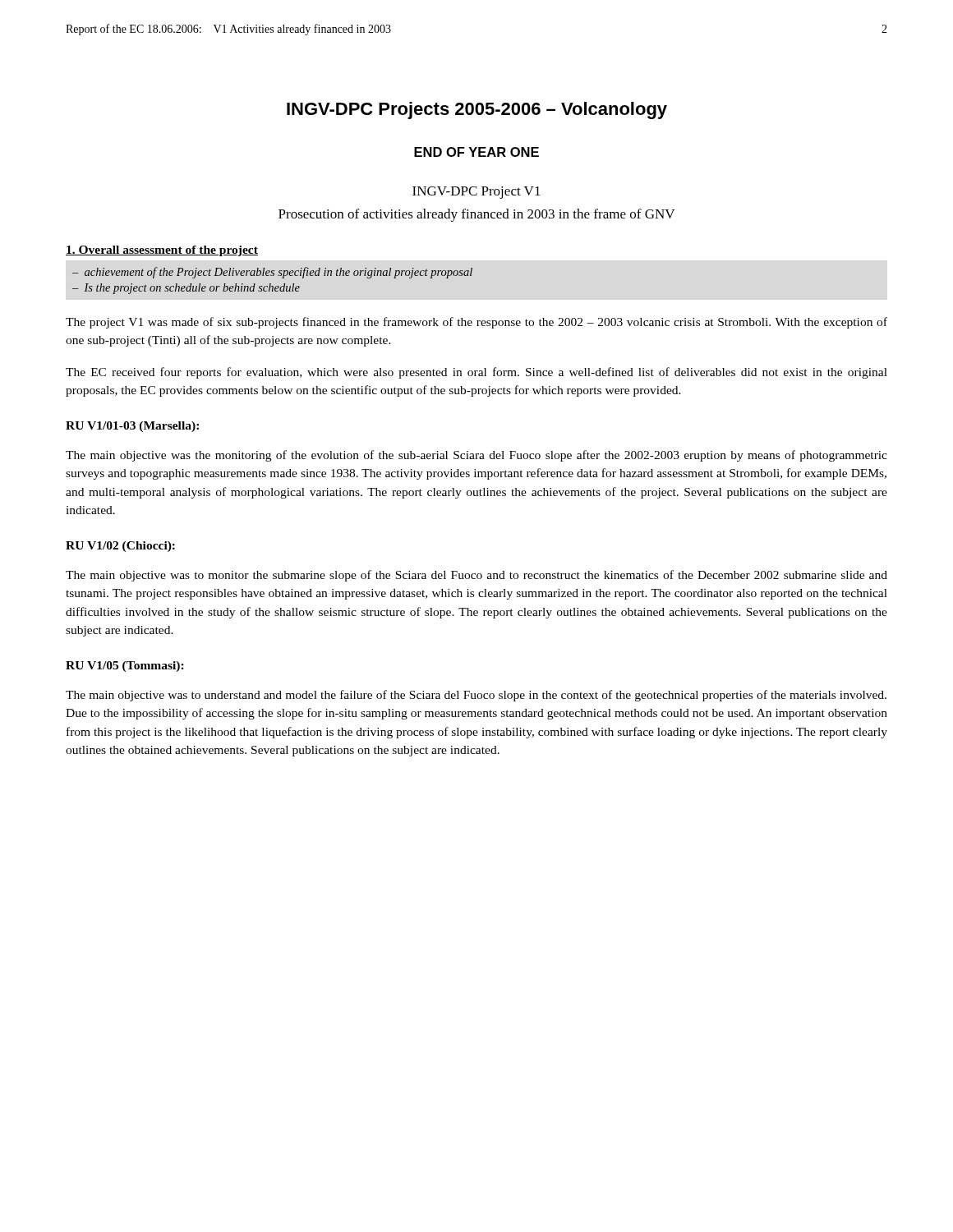Image resolution: width=953 pixels, height=1232 pixels.
Task: Locate the text "RU V1/01-03 (Marsella):"
Action: [x=133, y=425]
